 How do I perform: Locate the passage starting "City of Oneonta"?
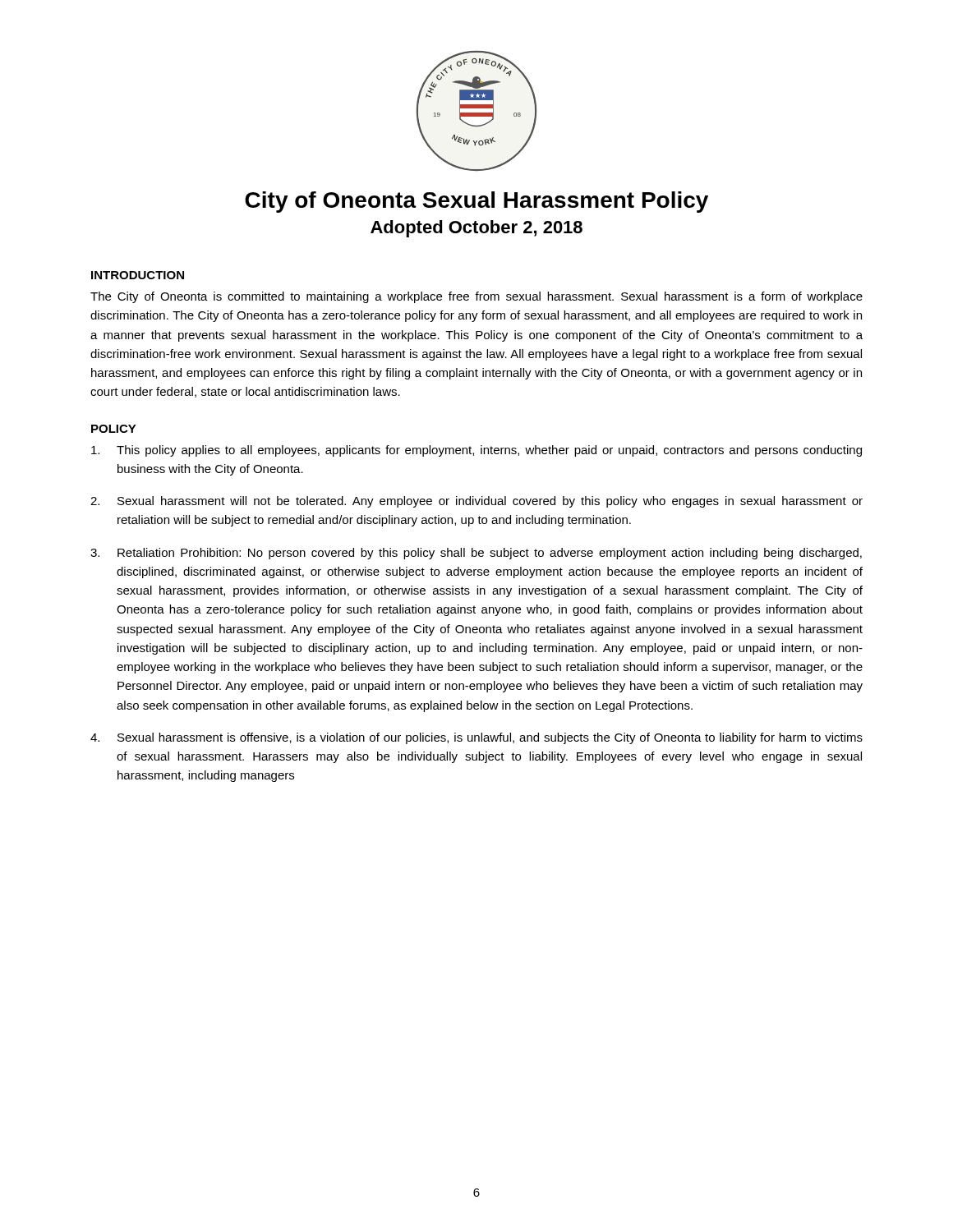click(476, 213)
